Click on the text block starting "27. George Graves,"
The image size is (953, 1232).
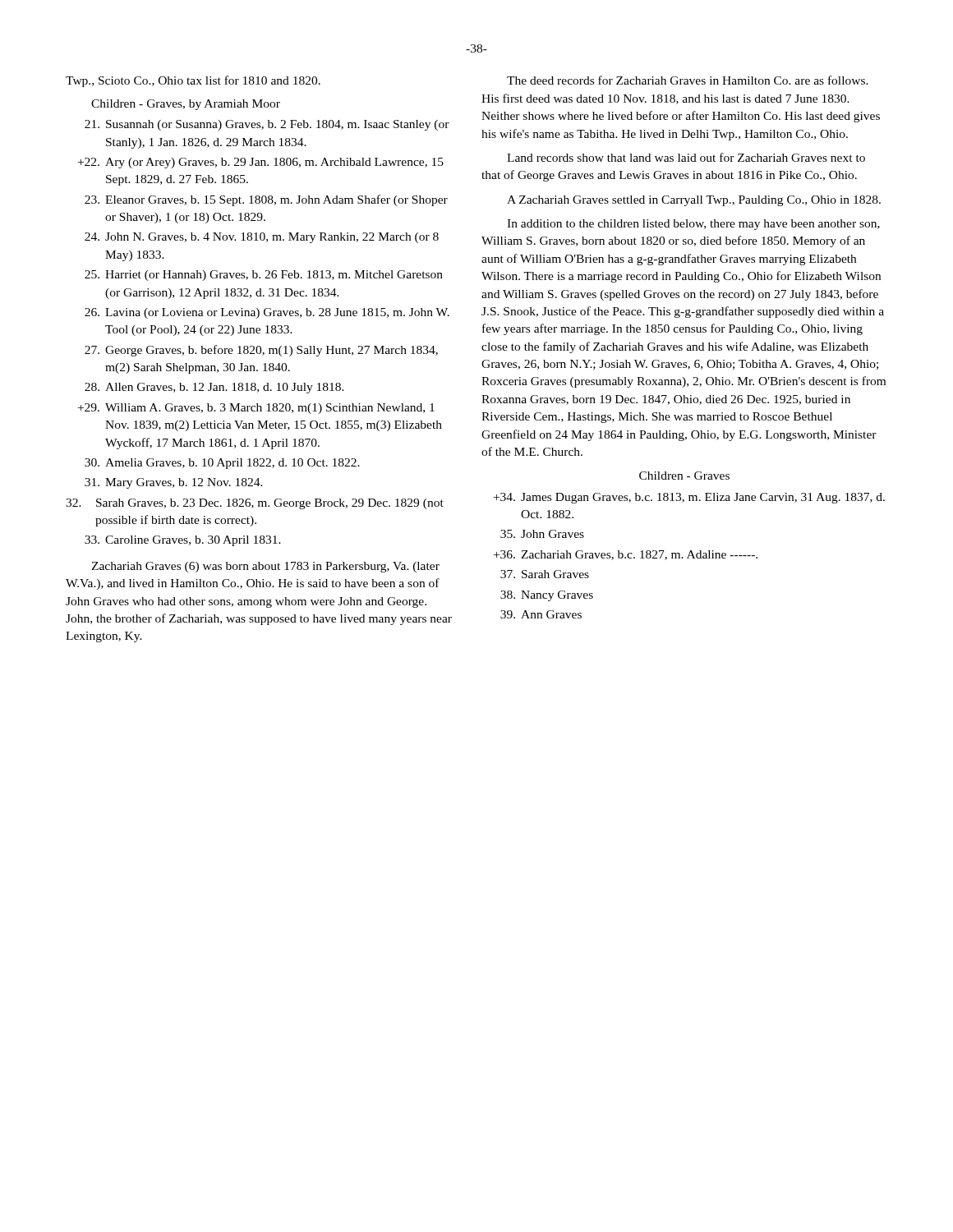(x=259, y=358)
